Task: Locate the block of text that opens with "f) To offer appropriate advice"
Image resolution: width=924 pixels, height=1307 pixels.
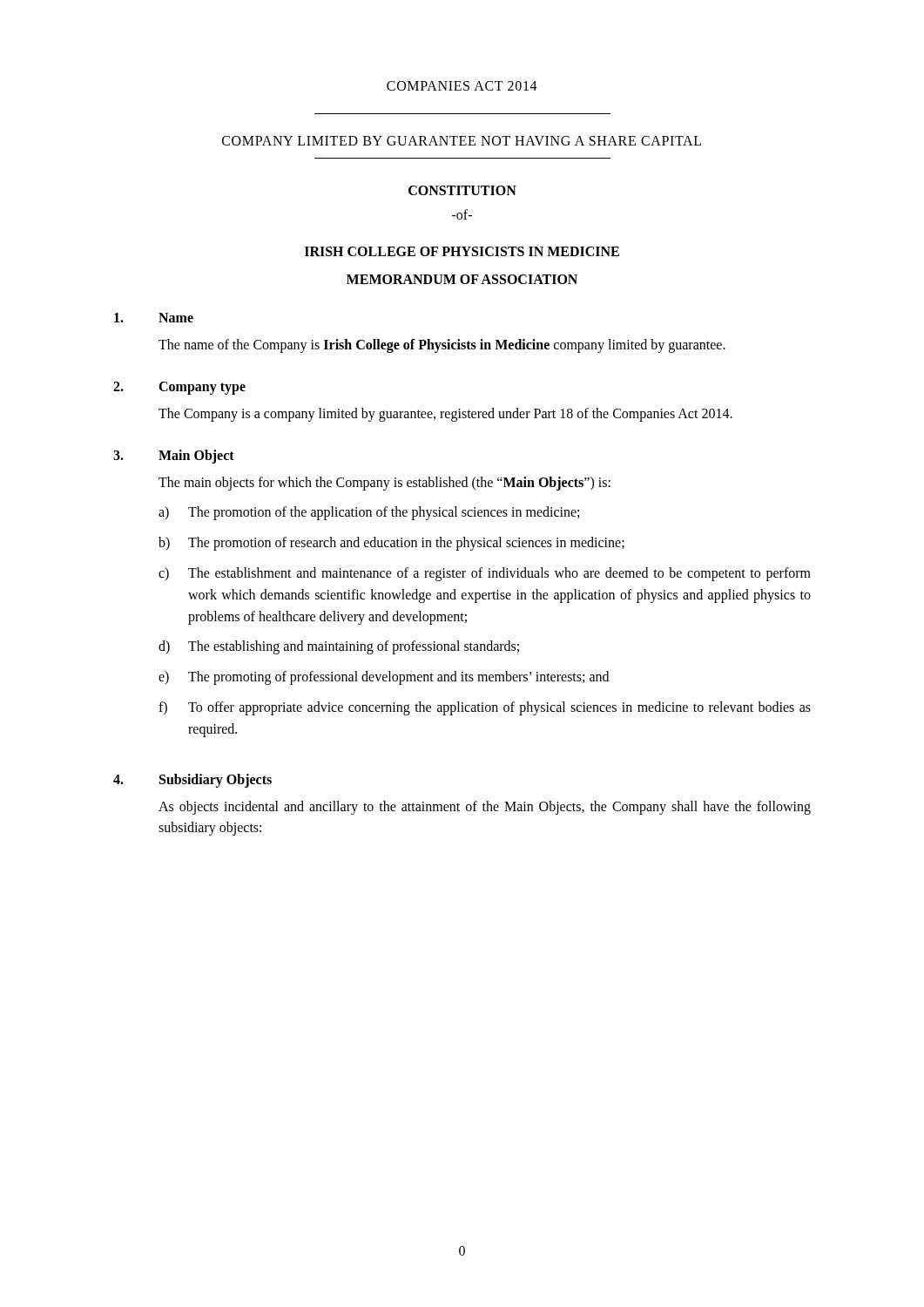Action: (x=485, y=719)
